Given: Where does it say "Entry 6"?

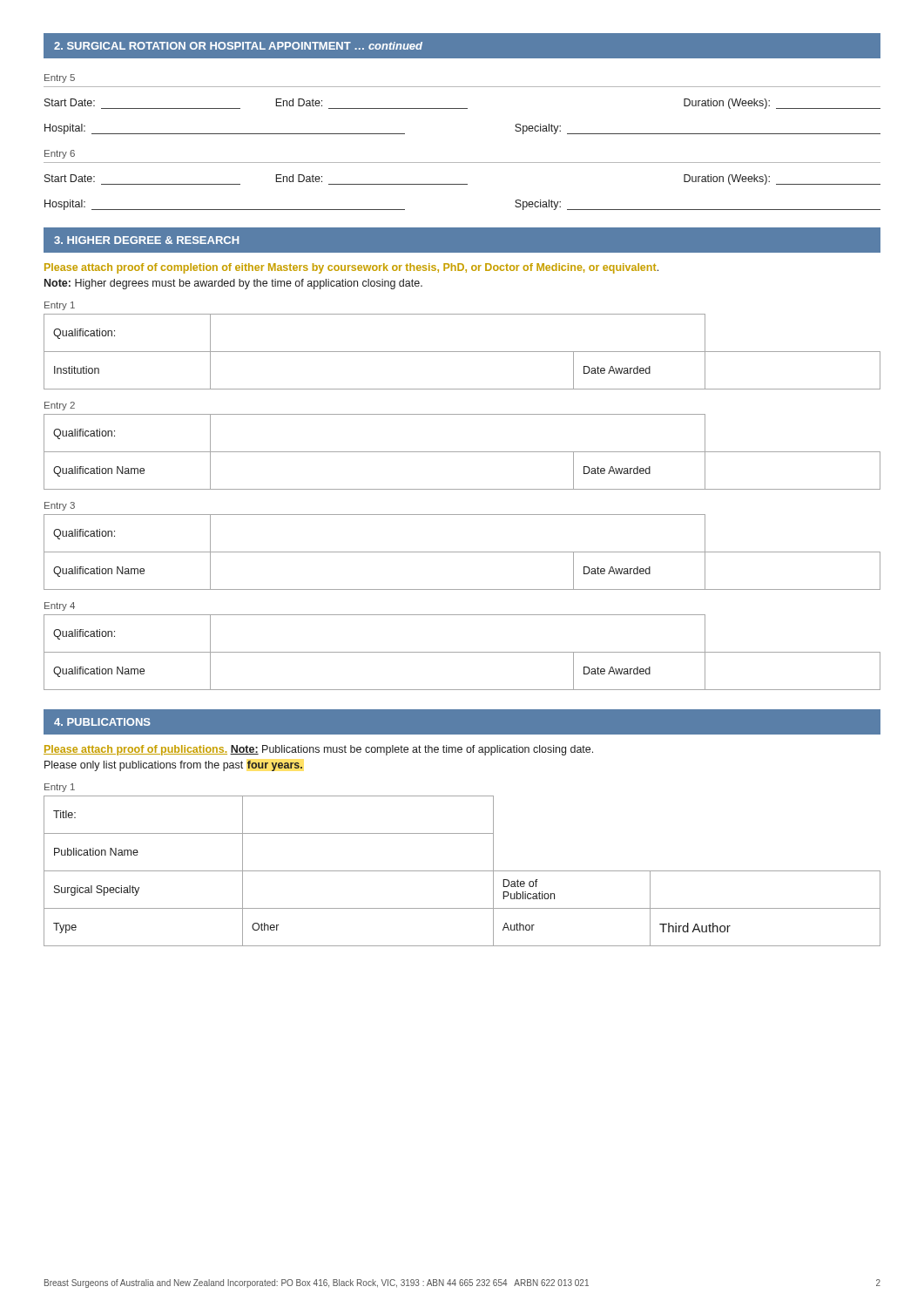Looking at the screenshot, I should coord(59,153).
